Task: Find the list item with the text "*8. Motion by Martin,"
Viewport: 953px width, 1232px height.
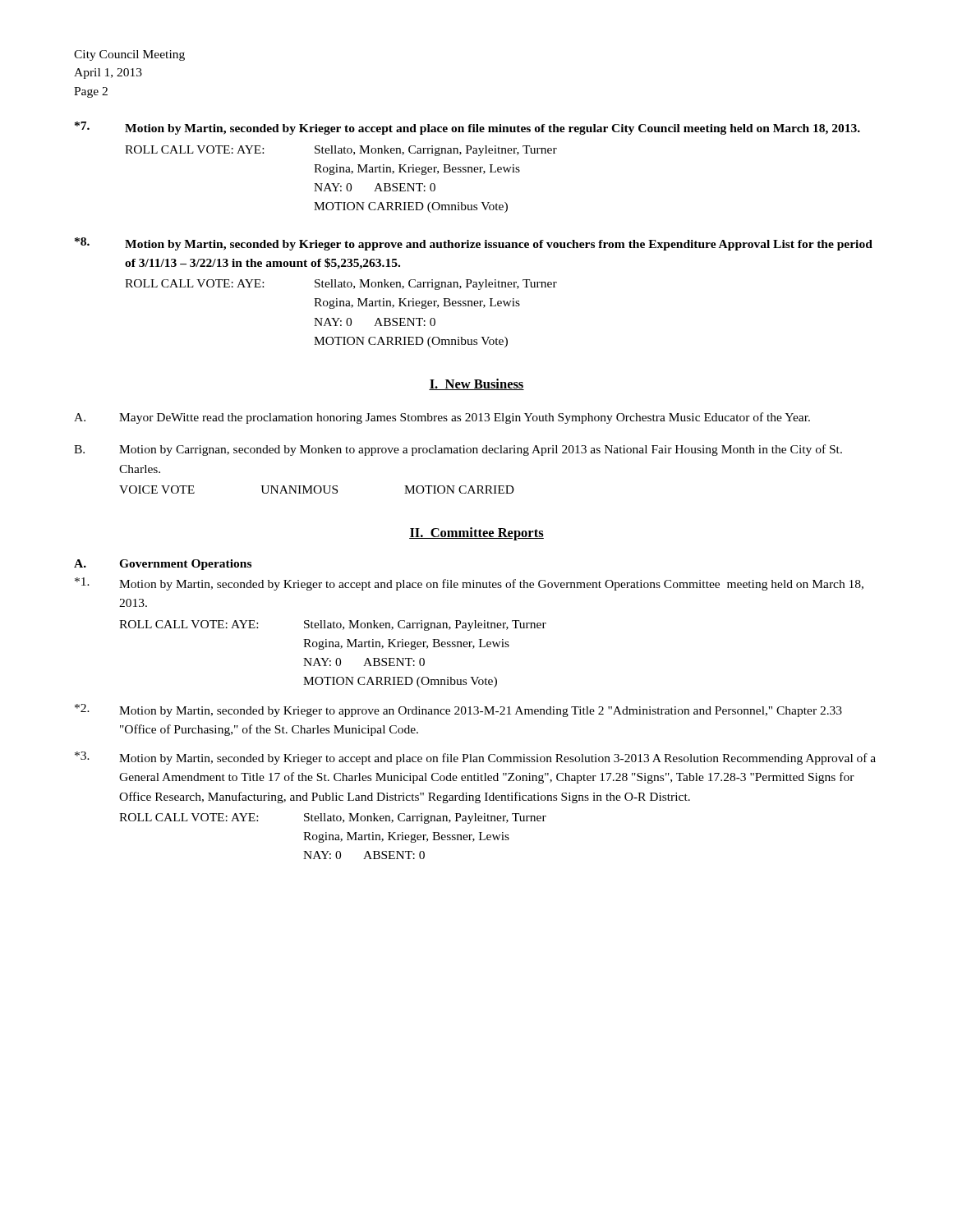Action: coord(476,292)
